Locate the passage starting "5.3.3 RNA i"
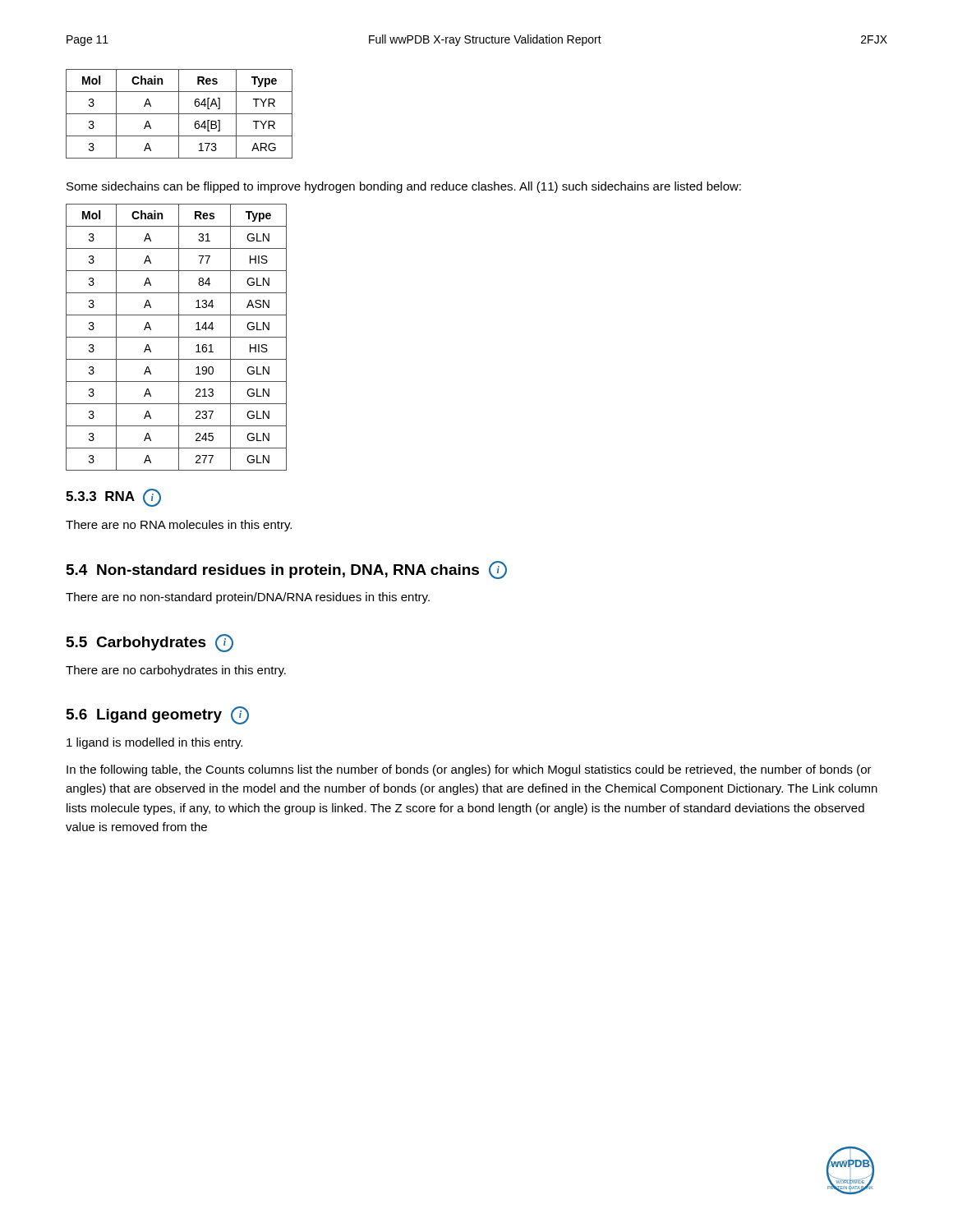Image resolution: width=953 pixels, height=1232 pixels. pos(113,498)
